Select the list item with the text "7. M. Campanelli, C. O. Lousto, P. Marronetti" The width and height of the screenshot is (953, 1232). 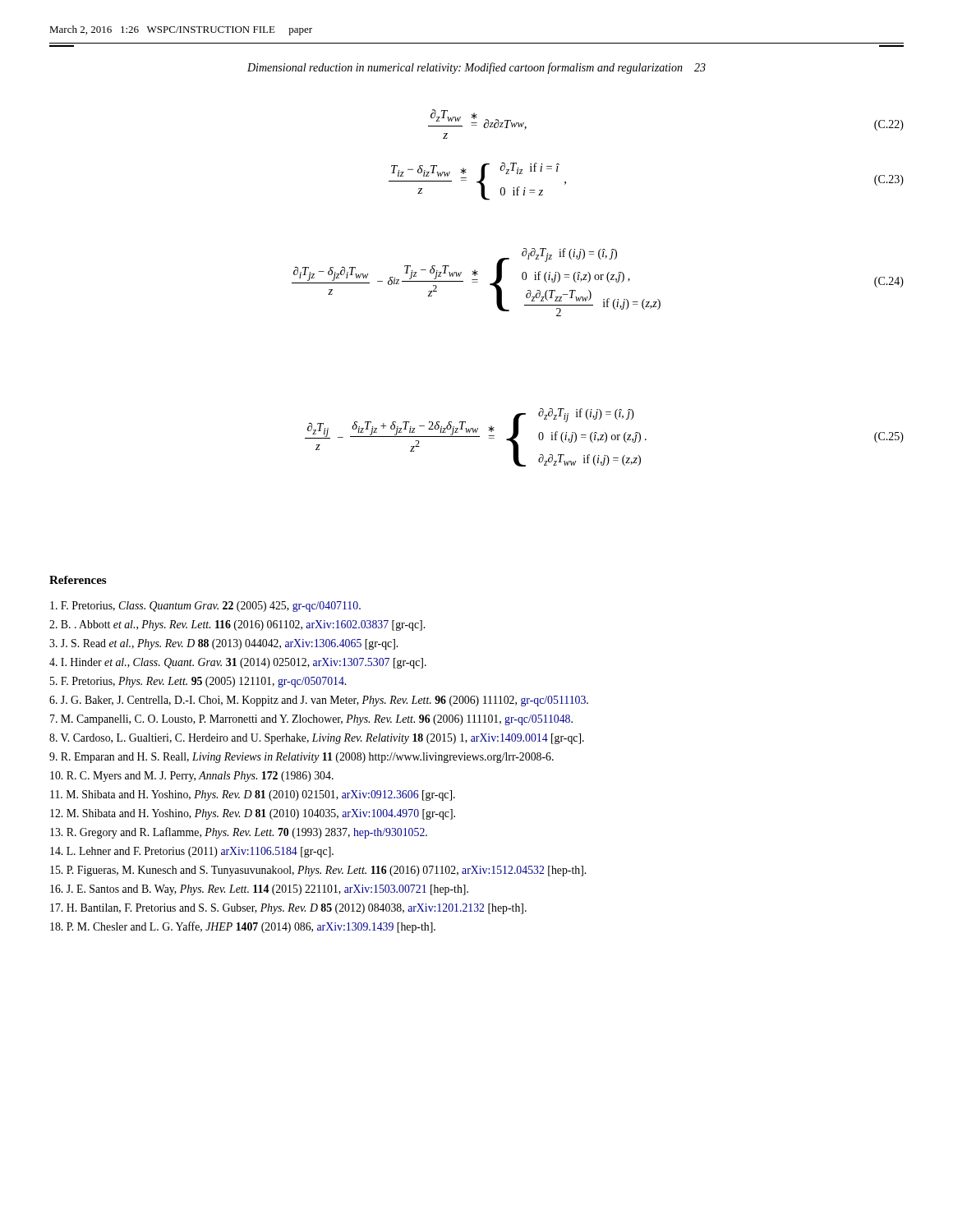311,719
